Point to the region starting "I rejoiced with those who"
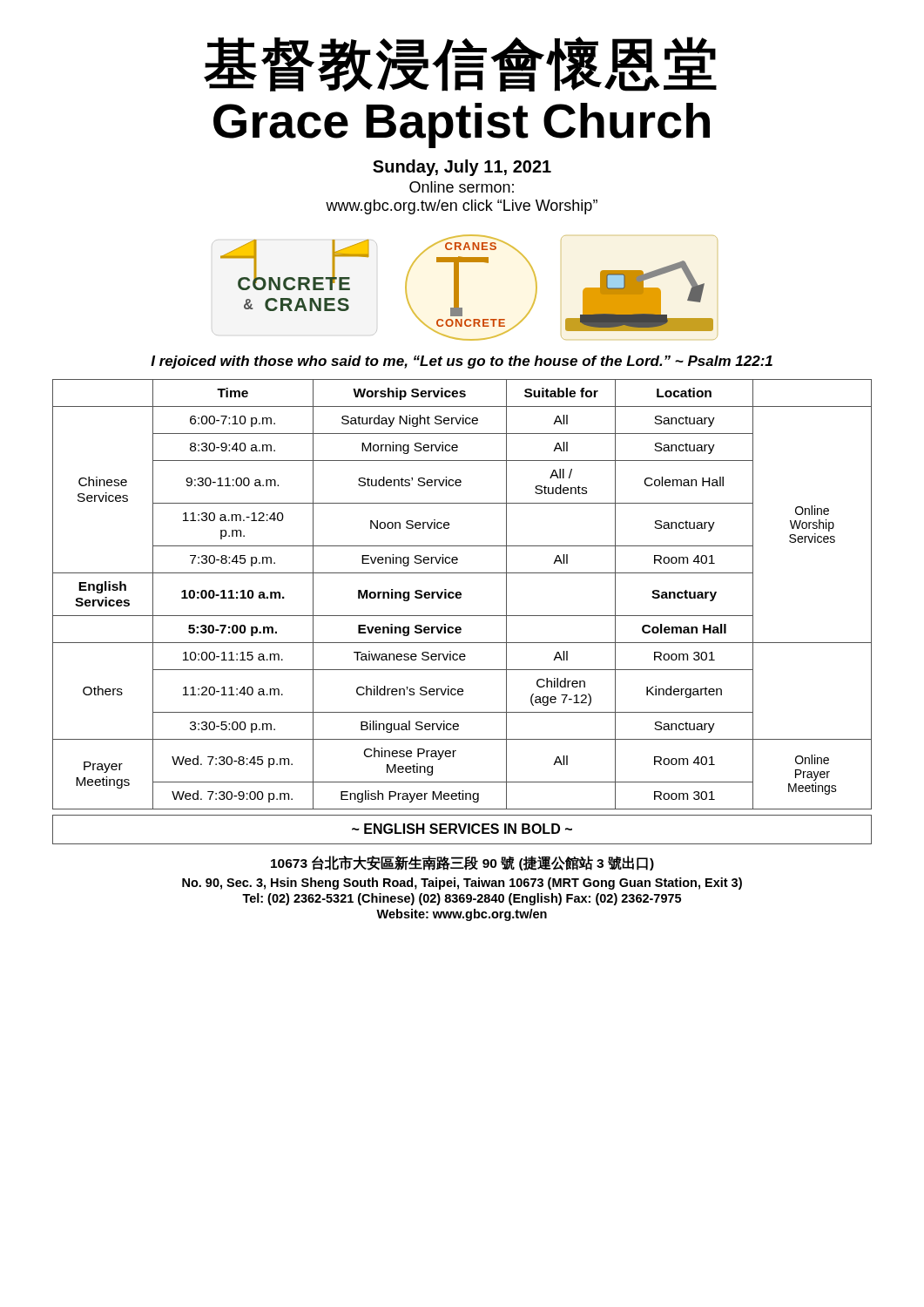The width and height of the screenshot is (924, 1307). coord(462,361)
